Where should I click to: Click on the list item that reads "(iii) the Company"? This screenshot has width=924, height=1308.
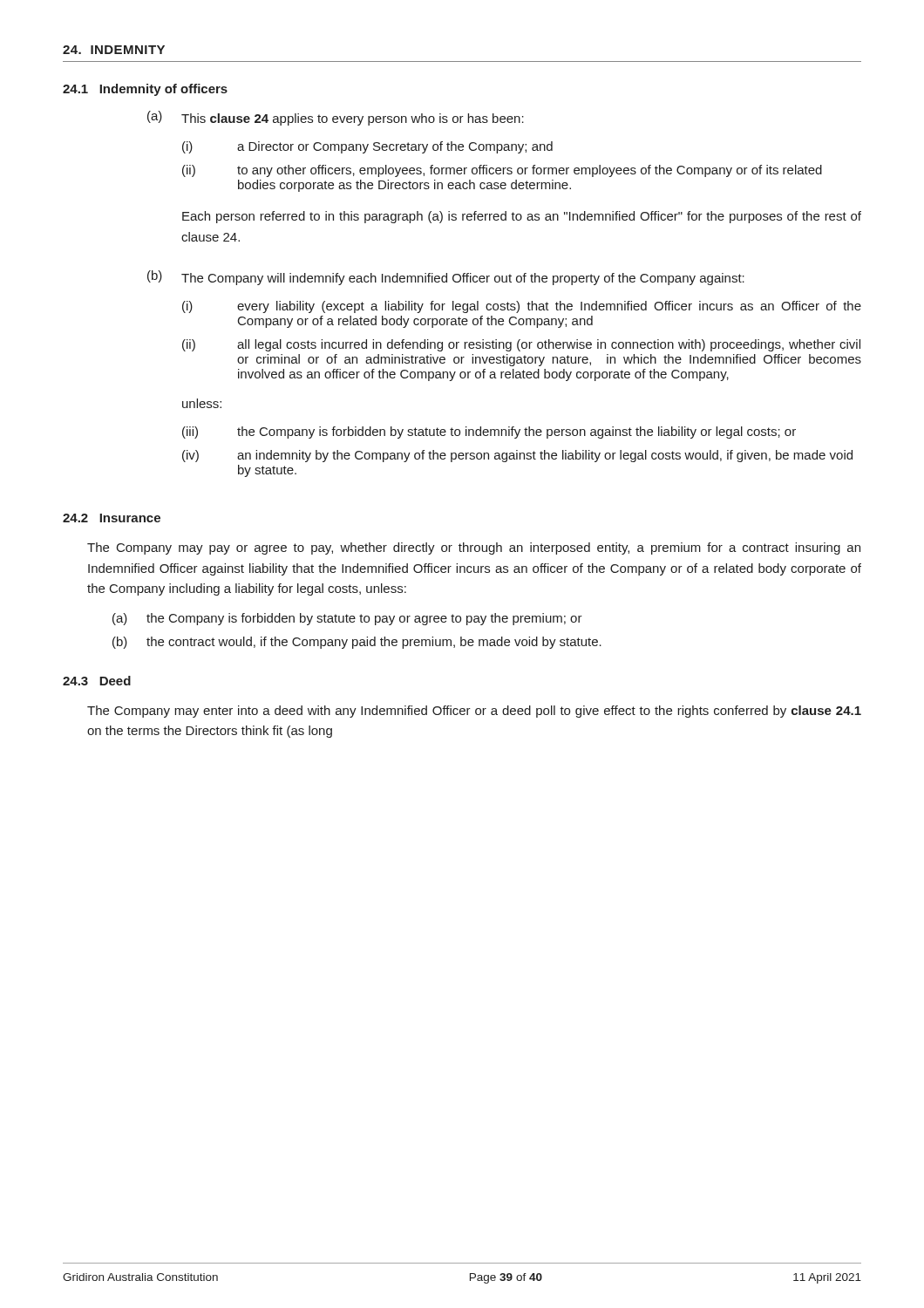(521, 431)
